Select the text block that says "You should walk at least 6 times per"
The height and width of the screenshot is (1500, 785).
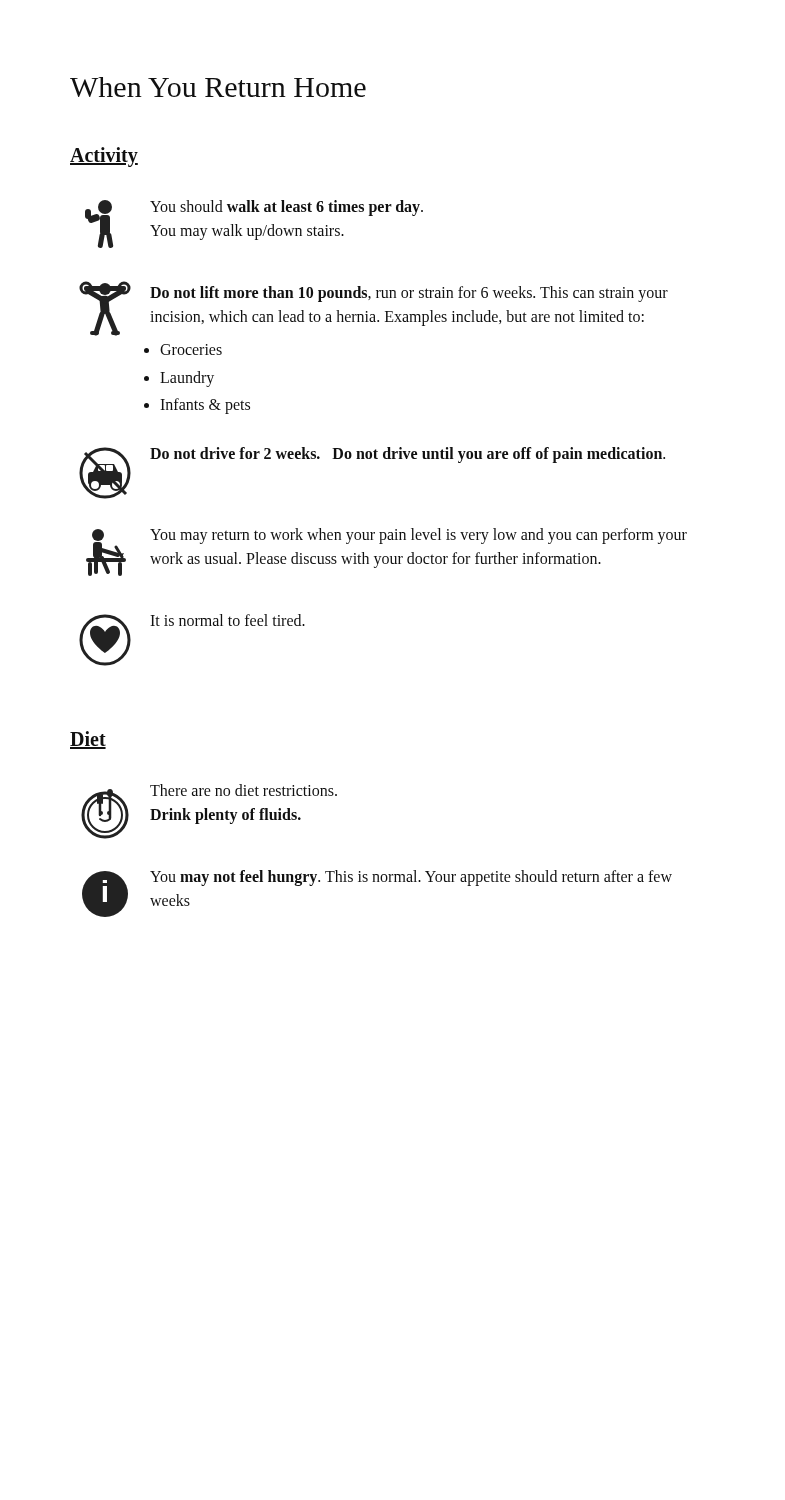pos(392,227)
